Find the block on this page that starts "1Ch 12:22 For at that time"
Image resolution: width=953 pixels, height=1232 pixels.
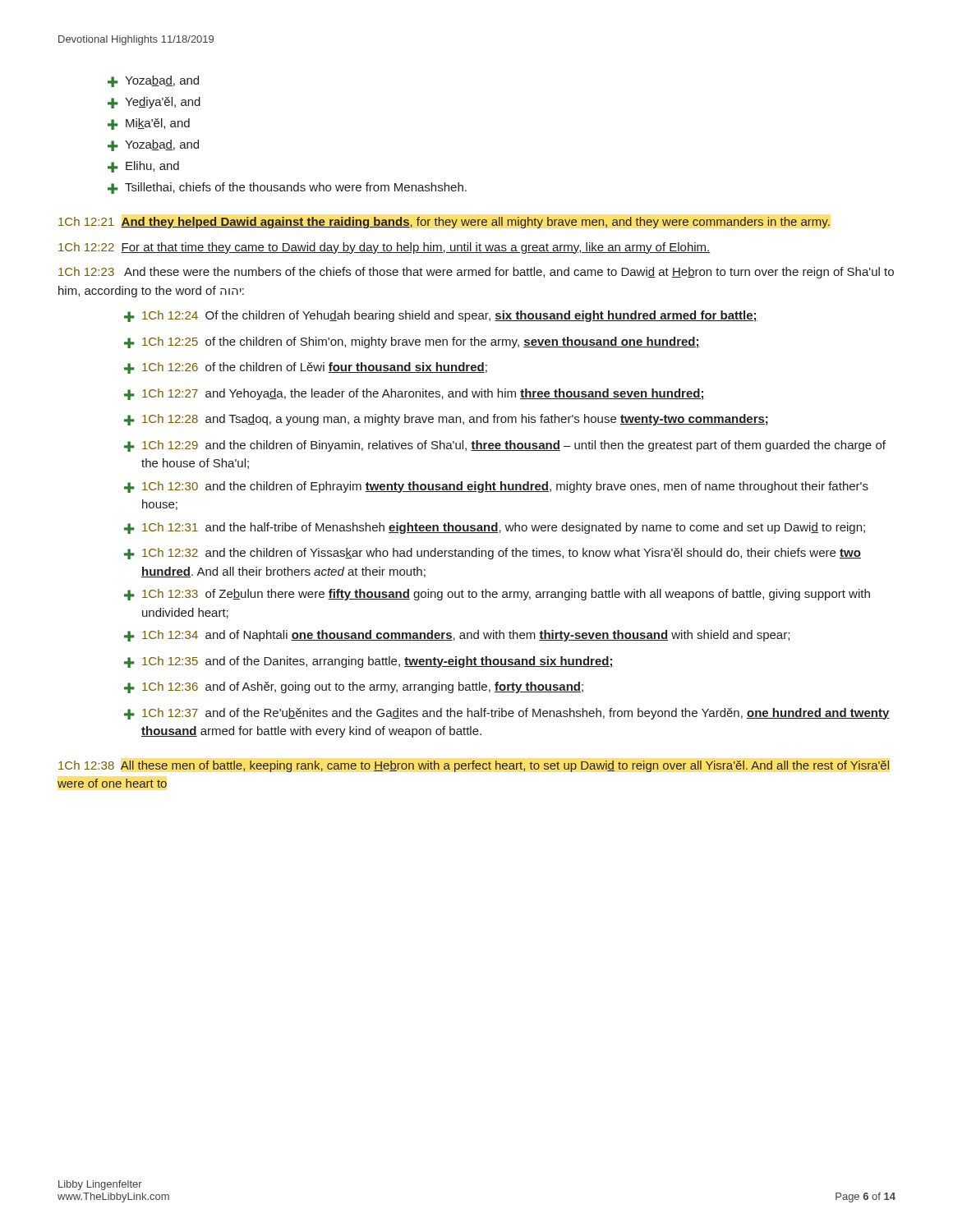pos(384,246)
